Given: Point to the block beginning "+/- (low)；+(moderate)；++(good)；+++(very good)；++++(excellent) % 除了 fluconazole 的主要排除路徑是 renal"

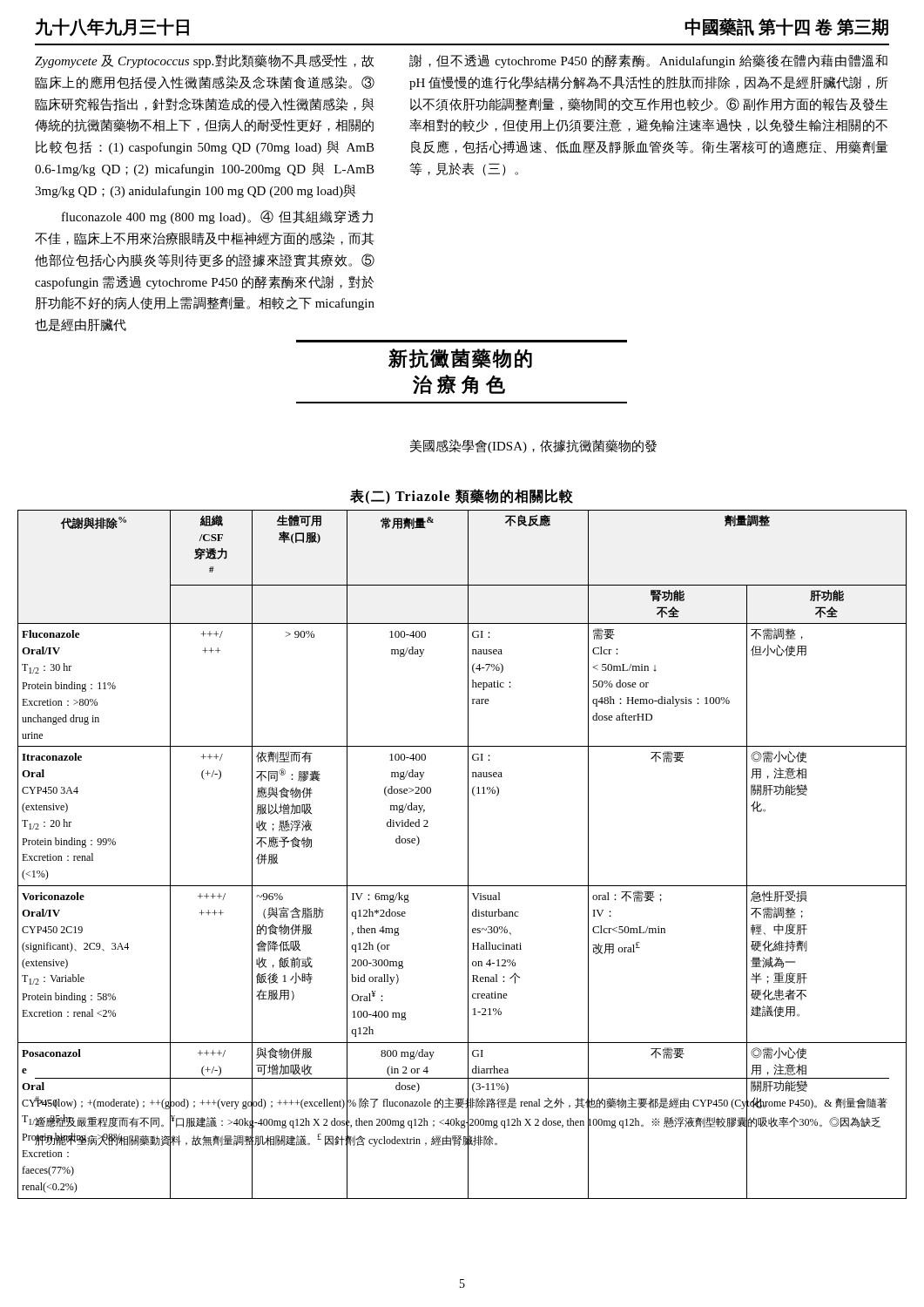Looking at the screenshot, I should click(462, 1121).
